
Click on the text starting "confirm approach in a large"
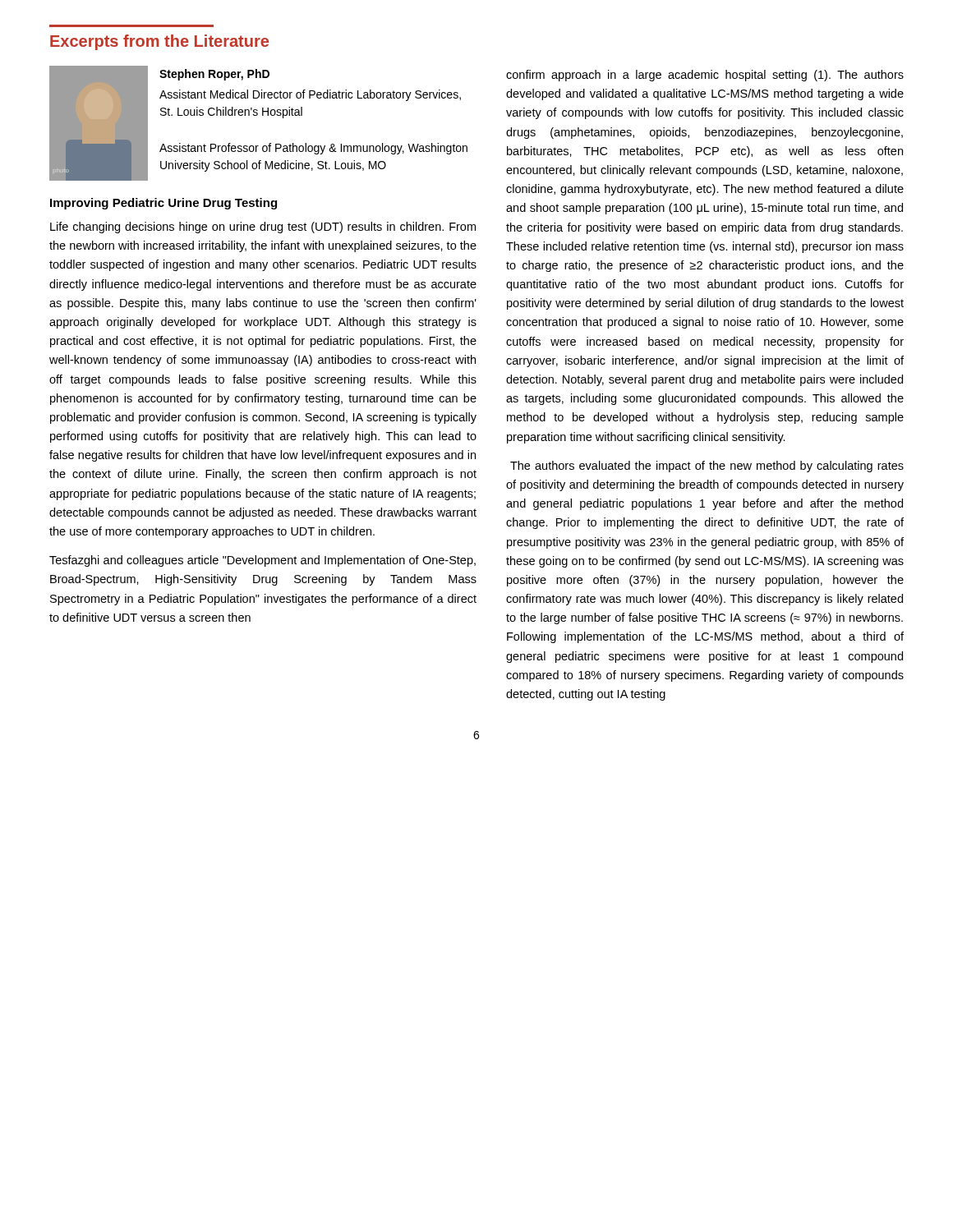[x=705, y=256]
